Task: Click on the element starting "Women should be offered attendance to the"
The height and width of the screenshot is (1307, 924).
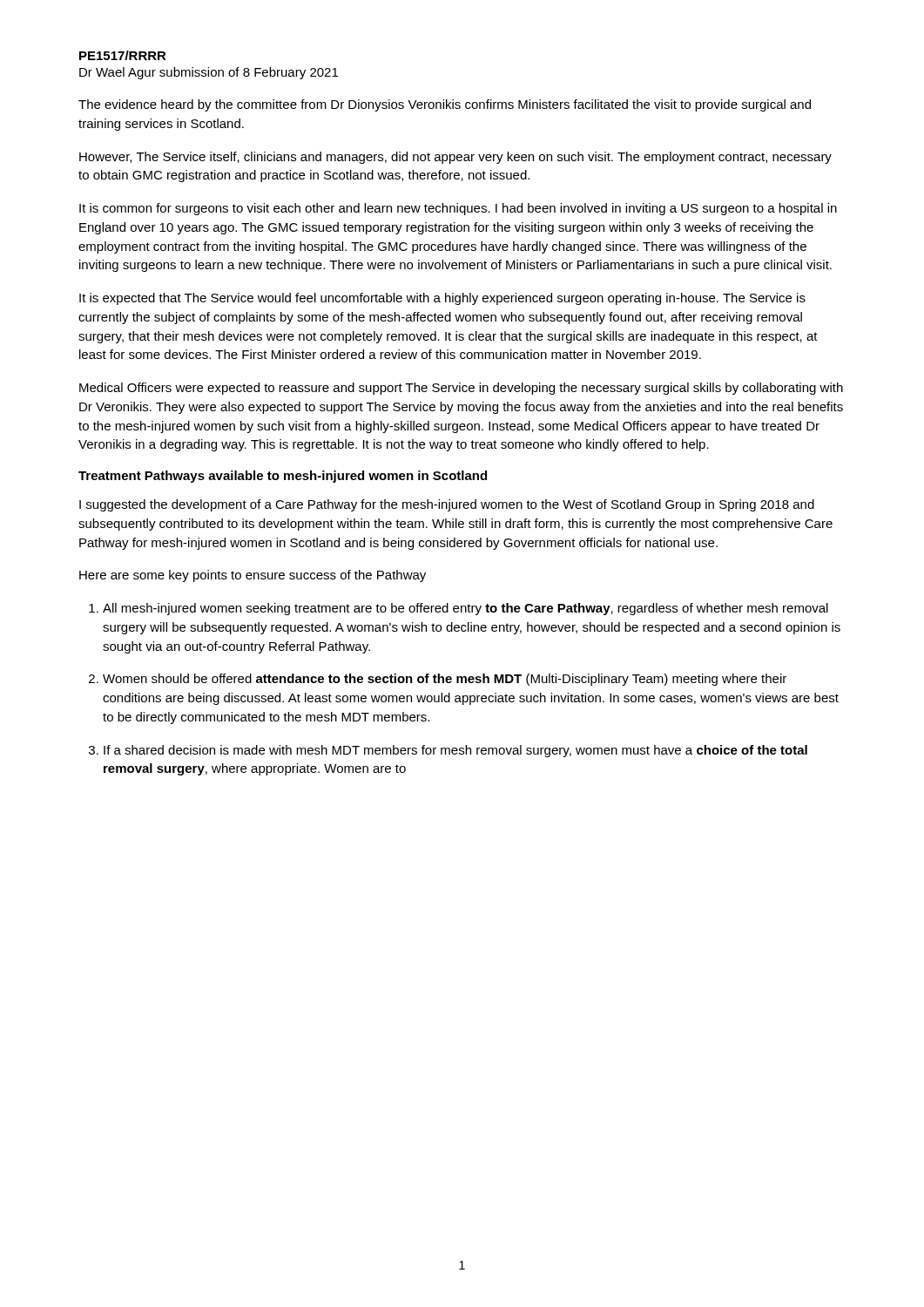Action: pos(474,698)
